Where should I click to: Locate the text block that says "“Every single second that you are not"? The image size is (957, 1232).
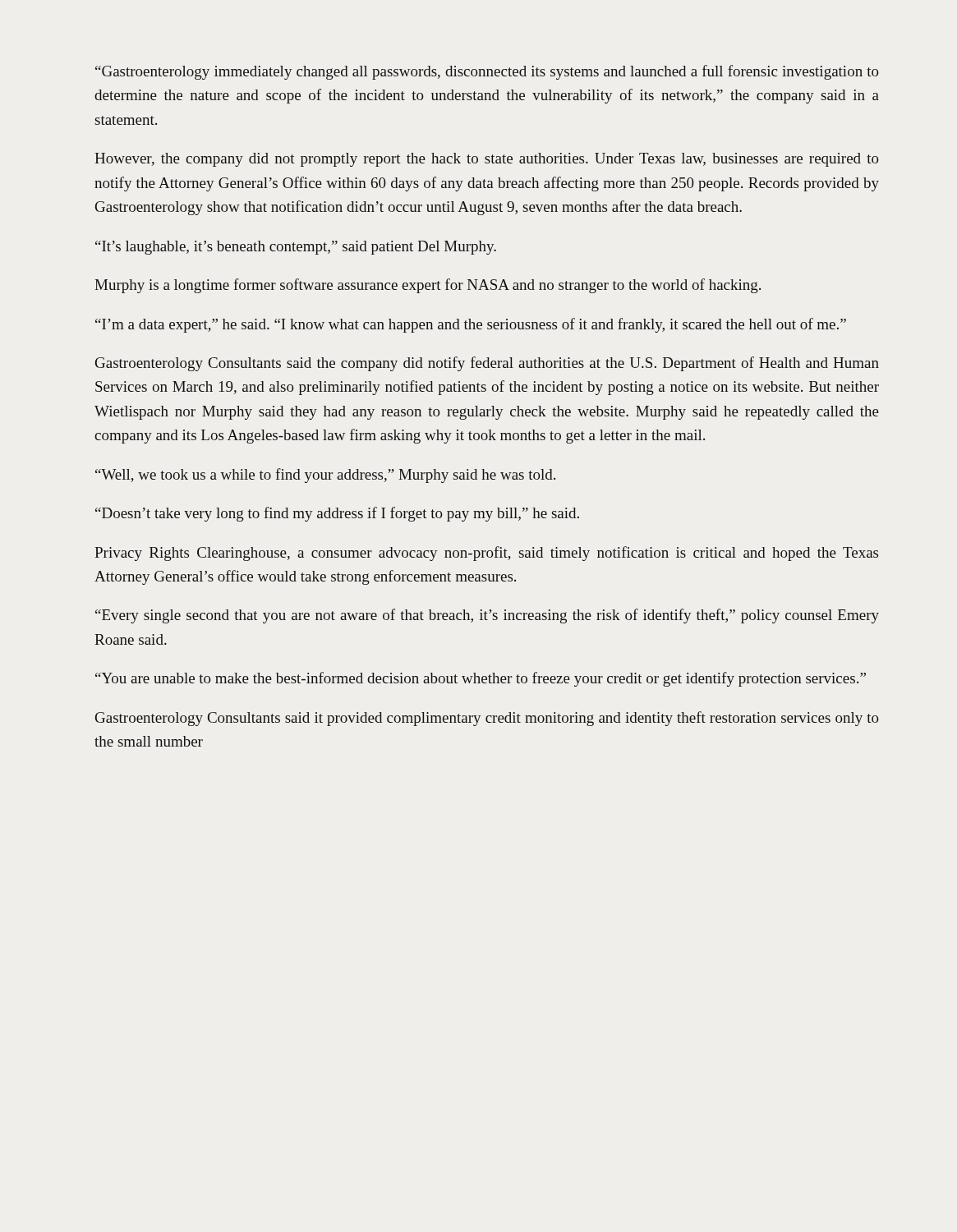tap(487, 627)
